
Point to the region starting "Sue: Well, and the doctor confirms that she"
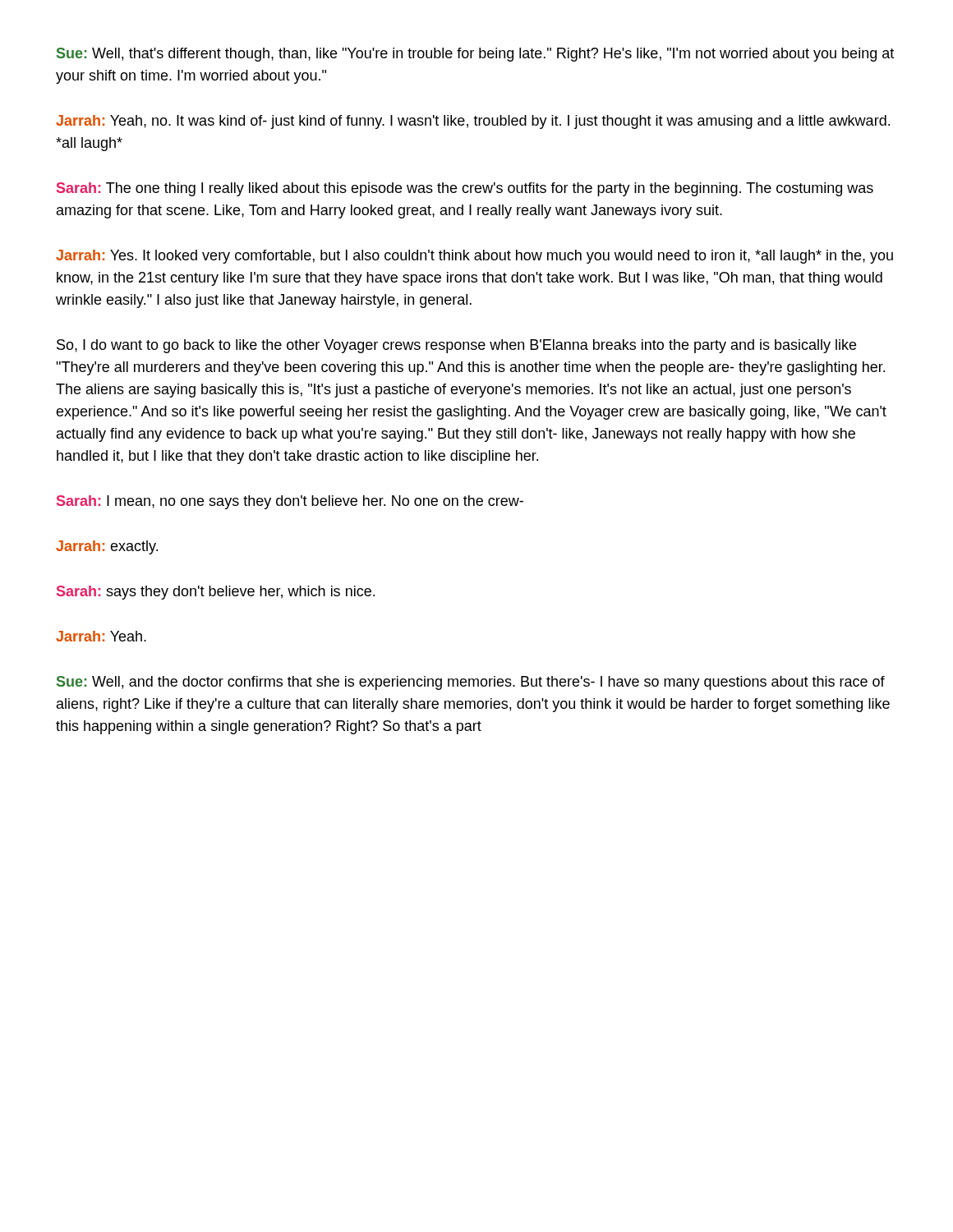point(473,704)
